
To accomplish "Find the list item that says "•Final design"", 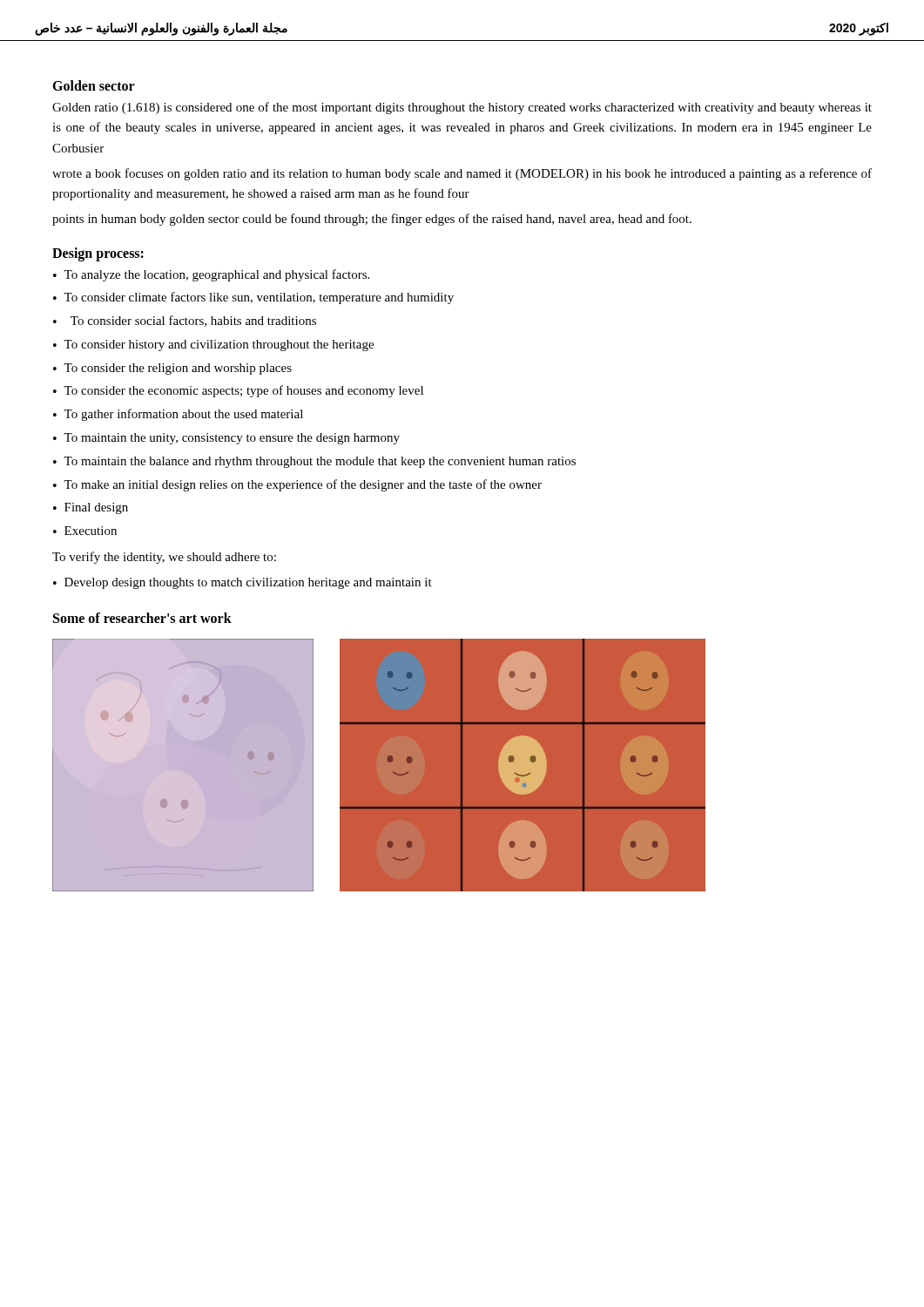I will tap(90, 509).
